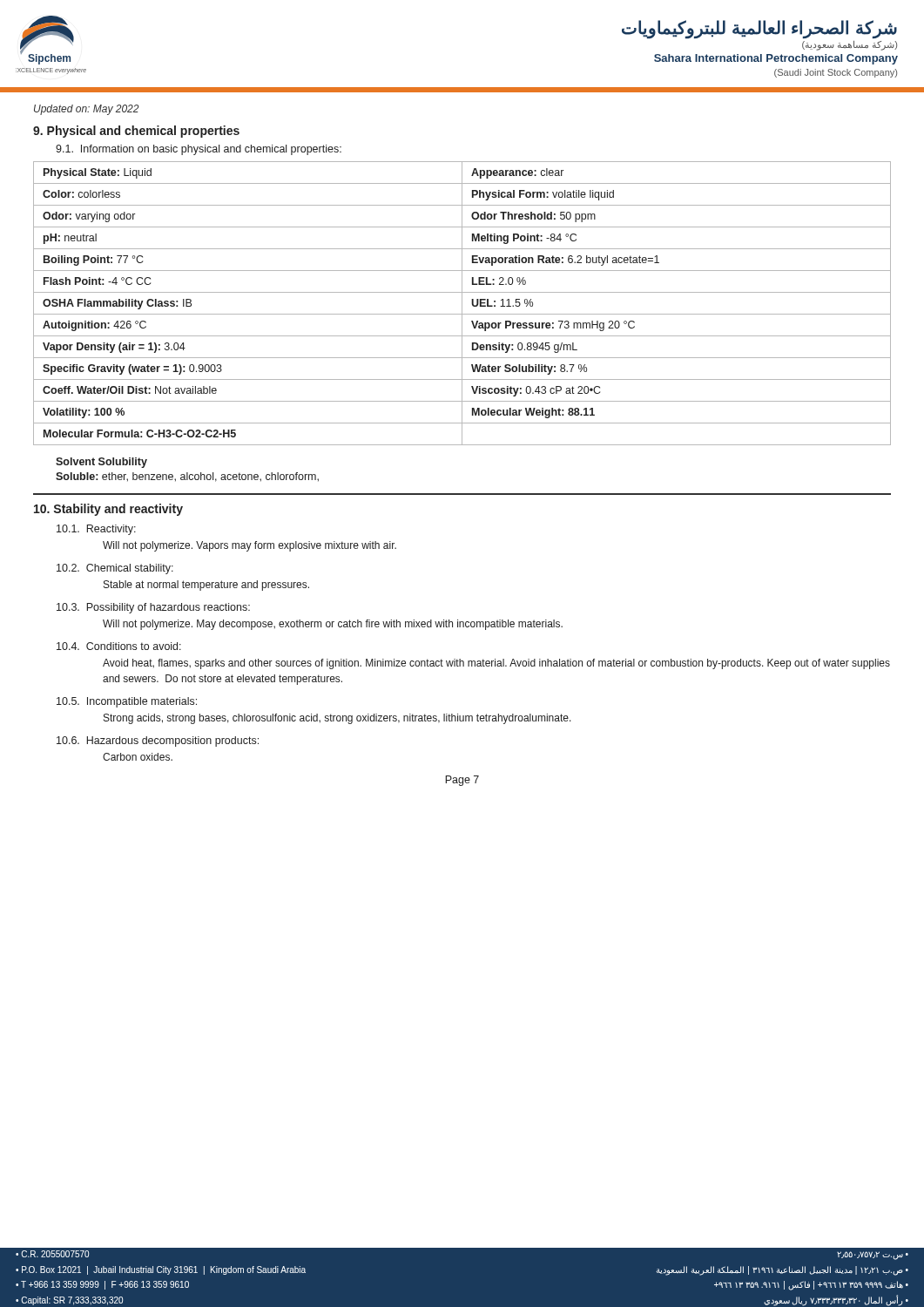The image size is (924, 1307).
Task: Where is the passage that starts "Avoid heat, flames, sparks and other sources"?
Action: coord(496,671)
